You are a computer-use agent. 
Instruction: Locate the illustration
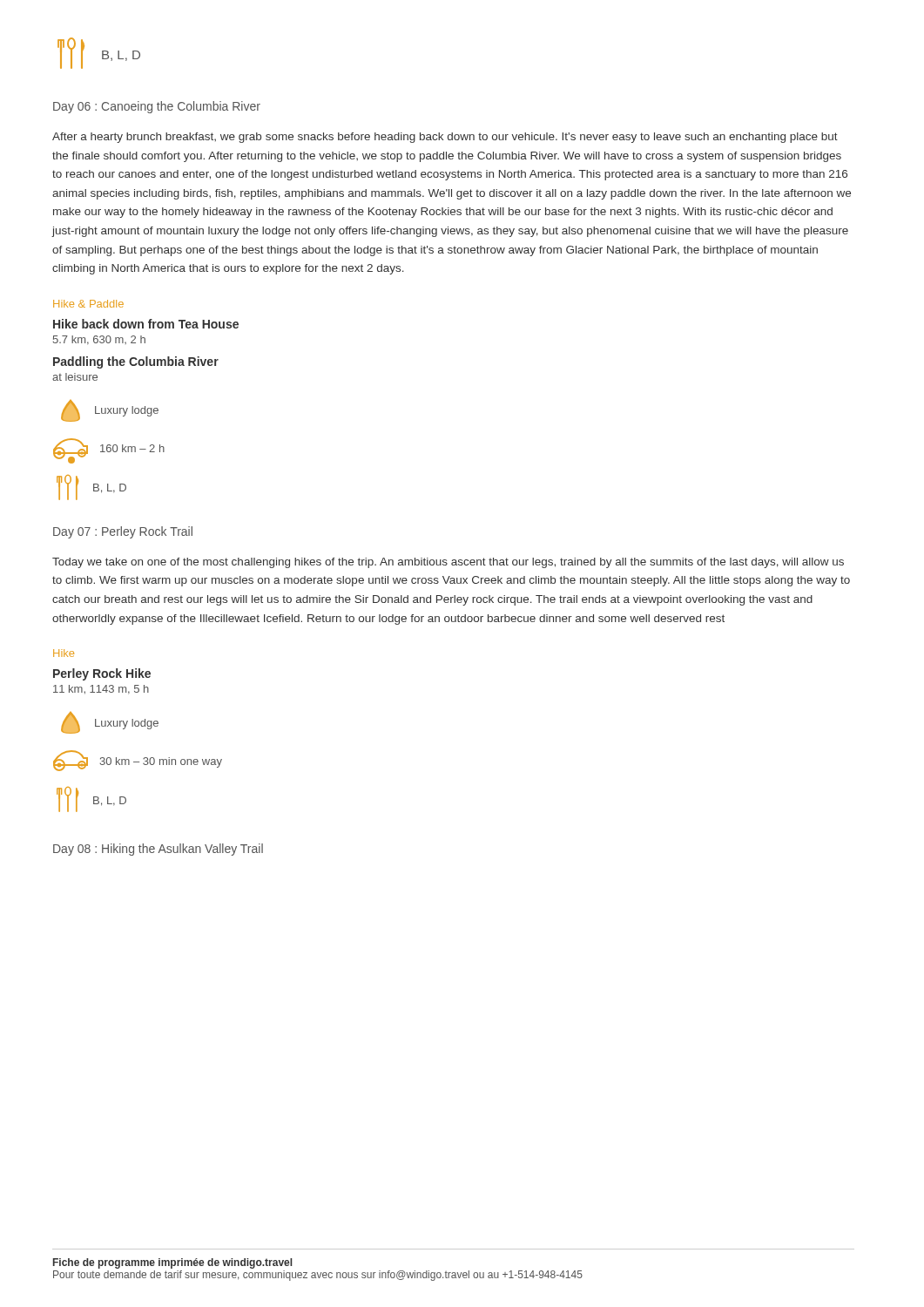pyautogui.click(x=453, y=54)
